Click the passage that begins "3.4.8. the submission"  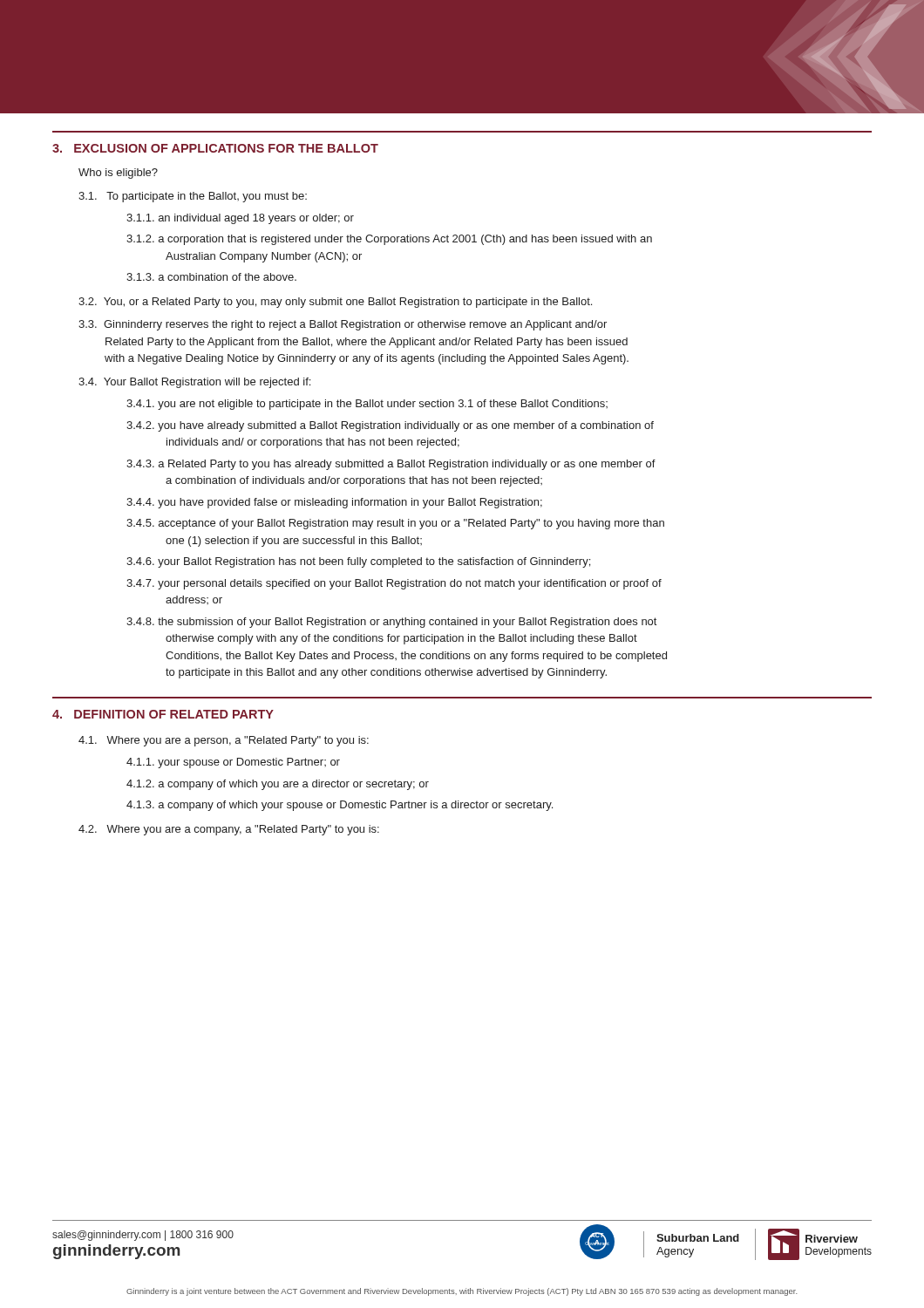coord(392,621)
